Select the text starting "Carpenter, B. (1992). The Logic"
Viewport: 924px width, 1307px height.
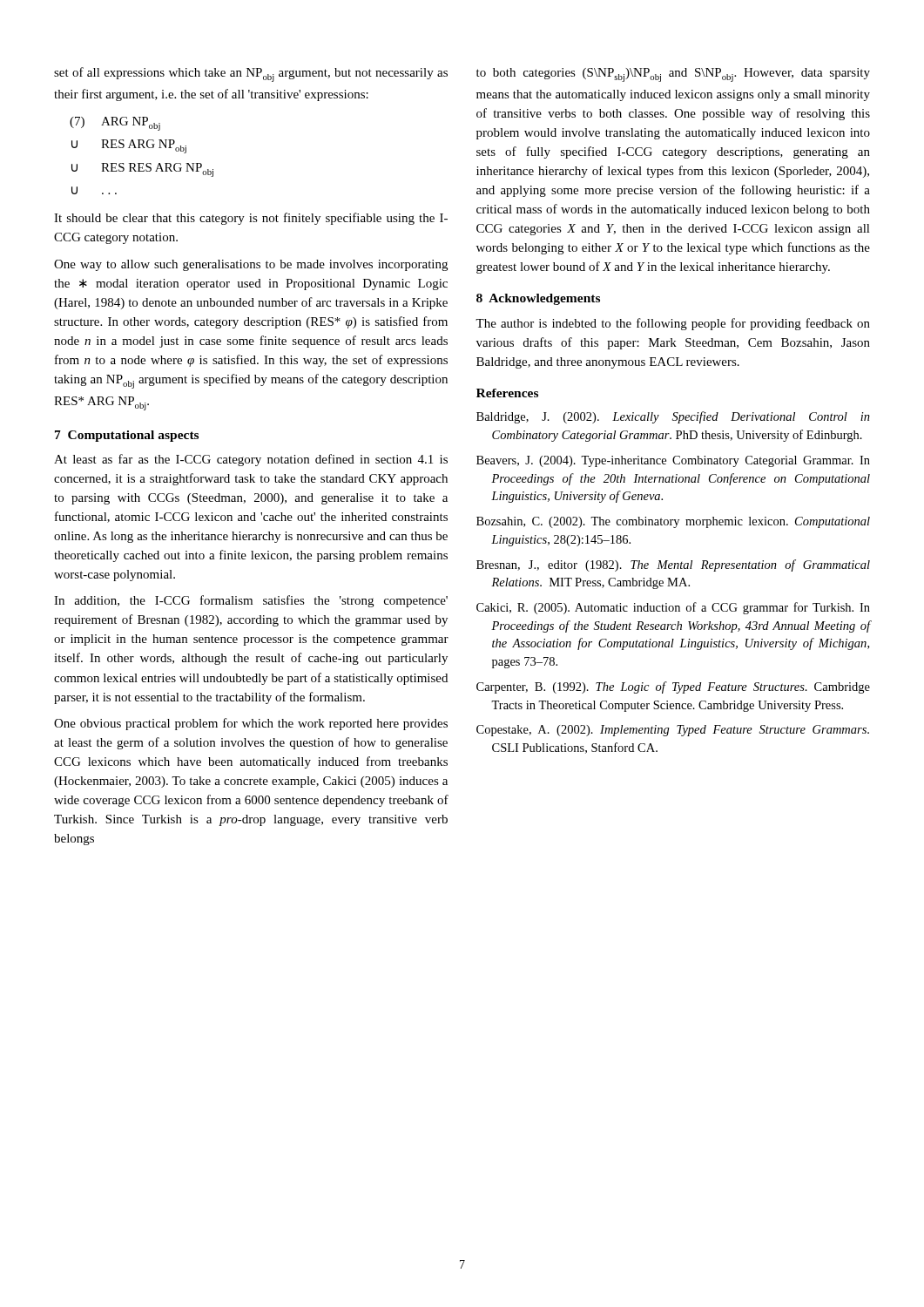click(673, 696)
